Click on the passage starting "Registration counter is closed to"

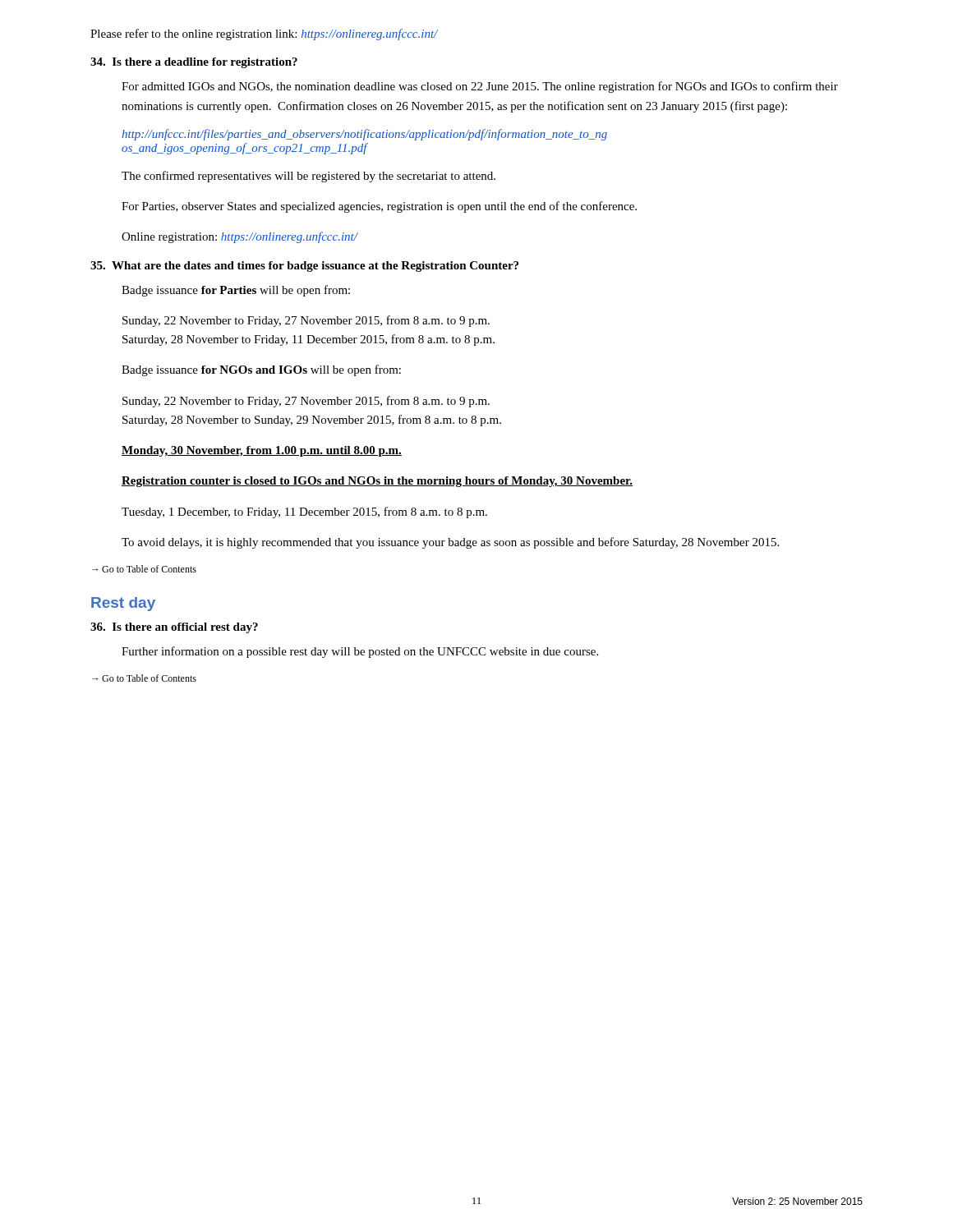click(377, 481)
